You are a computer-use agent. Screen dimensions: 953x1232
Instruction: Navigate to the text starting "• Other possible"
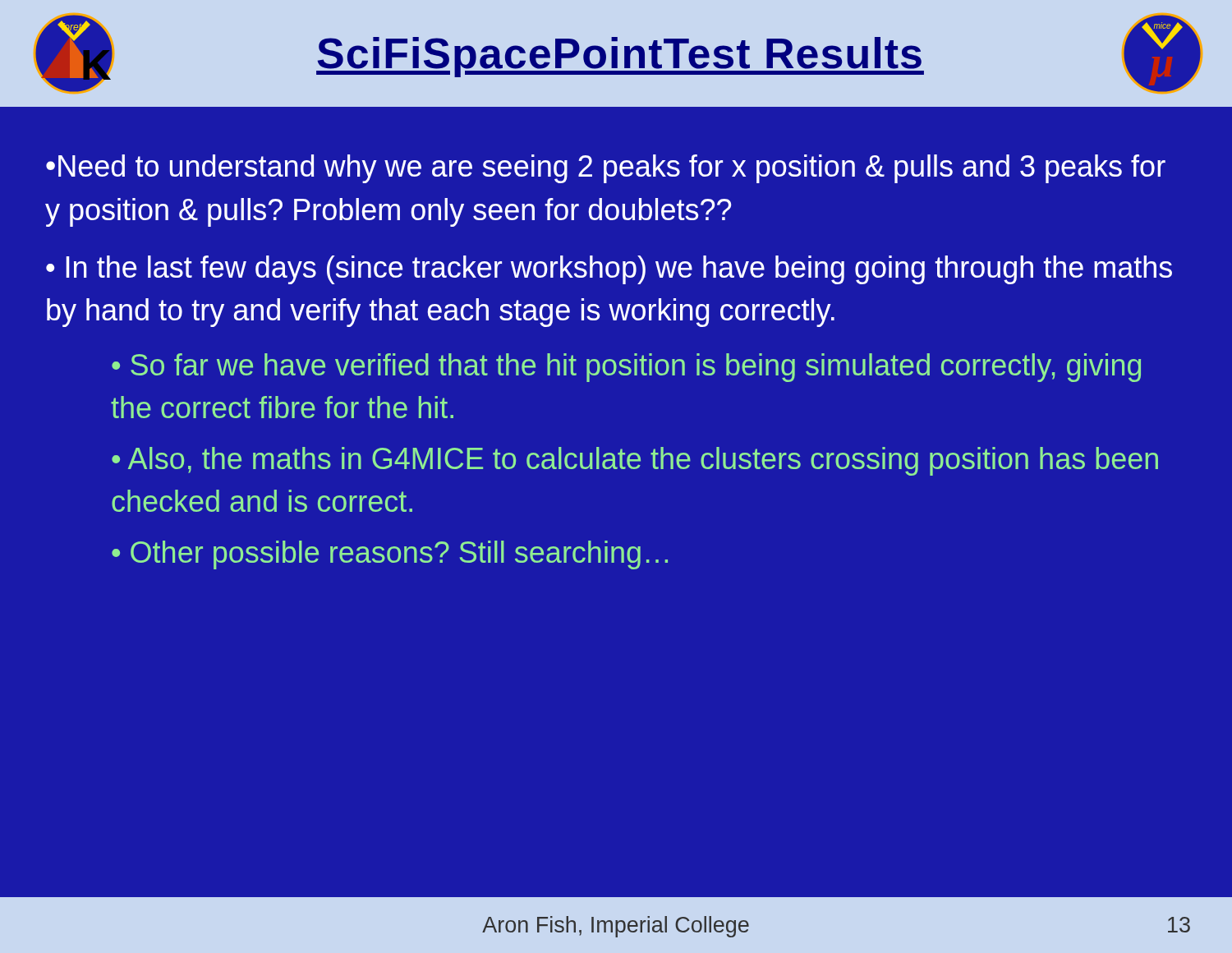[x=391, y=553]
